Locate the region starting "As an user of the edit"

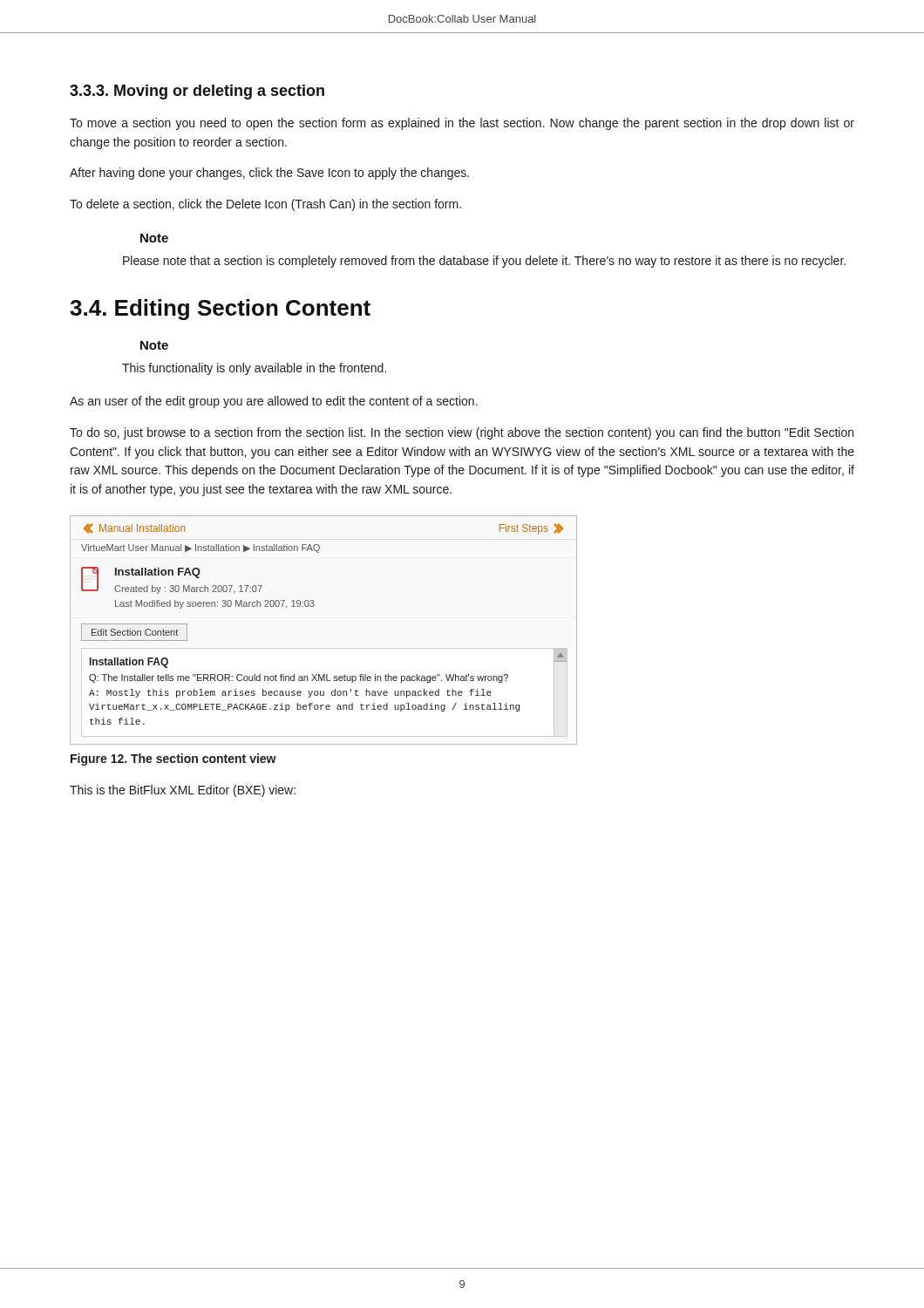coord(462,402)
